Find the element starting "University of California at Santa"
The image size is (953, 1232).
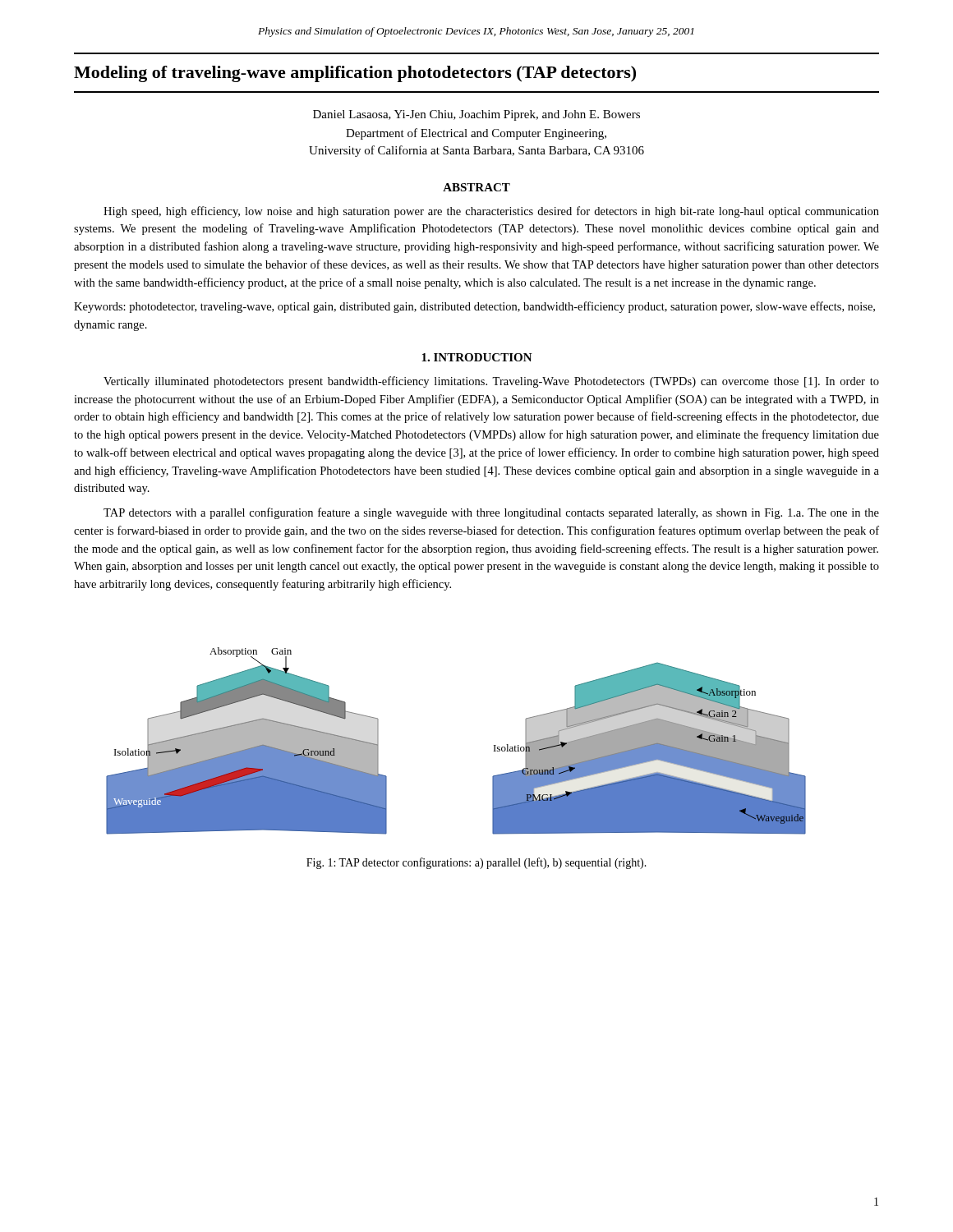pos(476,150)
